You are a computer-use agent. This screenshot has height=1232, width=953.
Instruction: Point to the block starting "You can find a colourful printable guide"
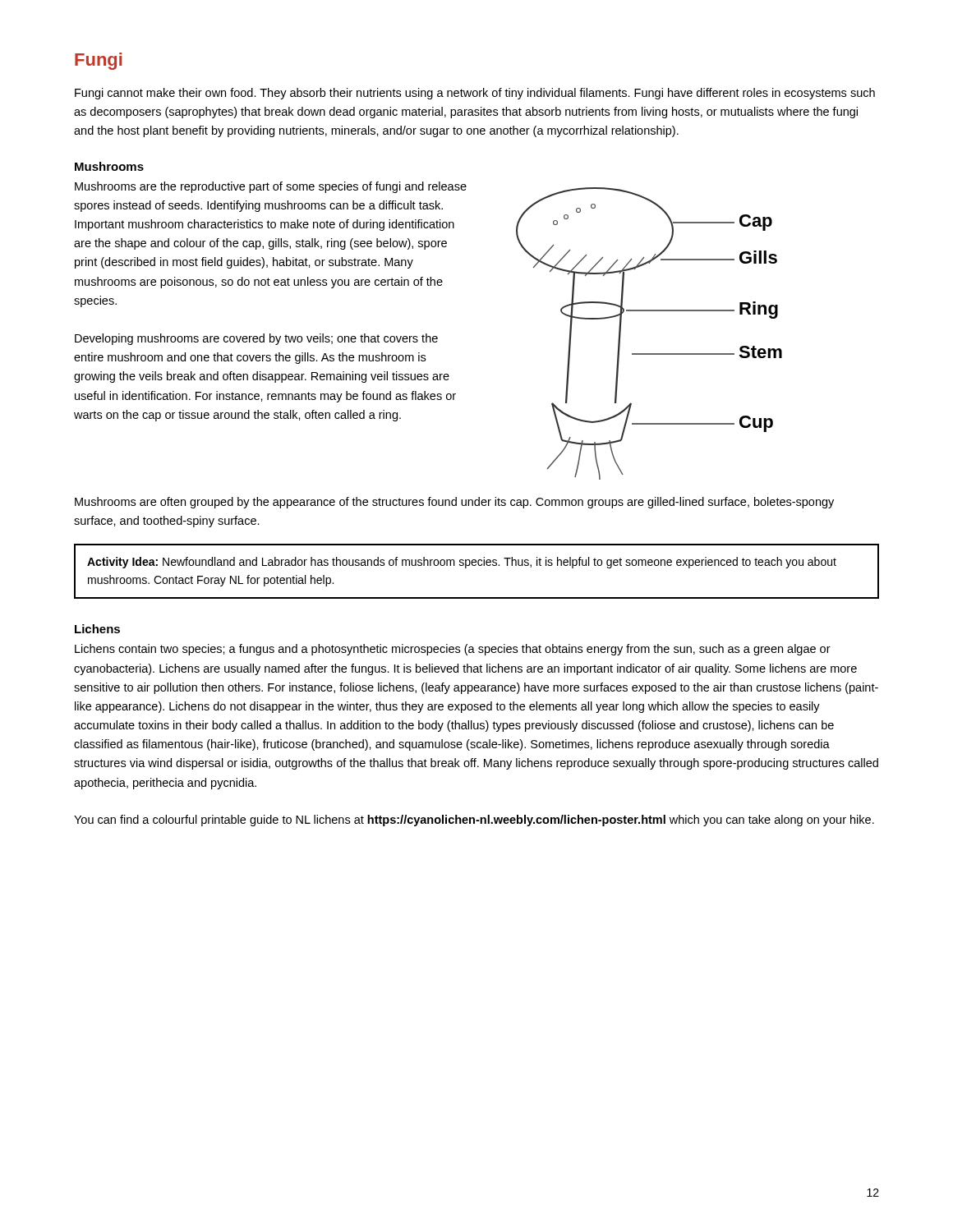[x=474, y=820]
